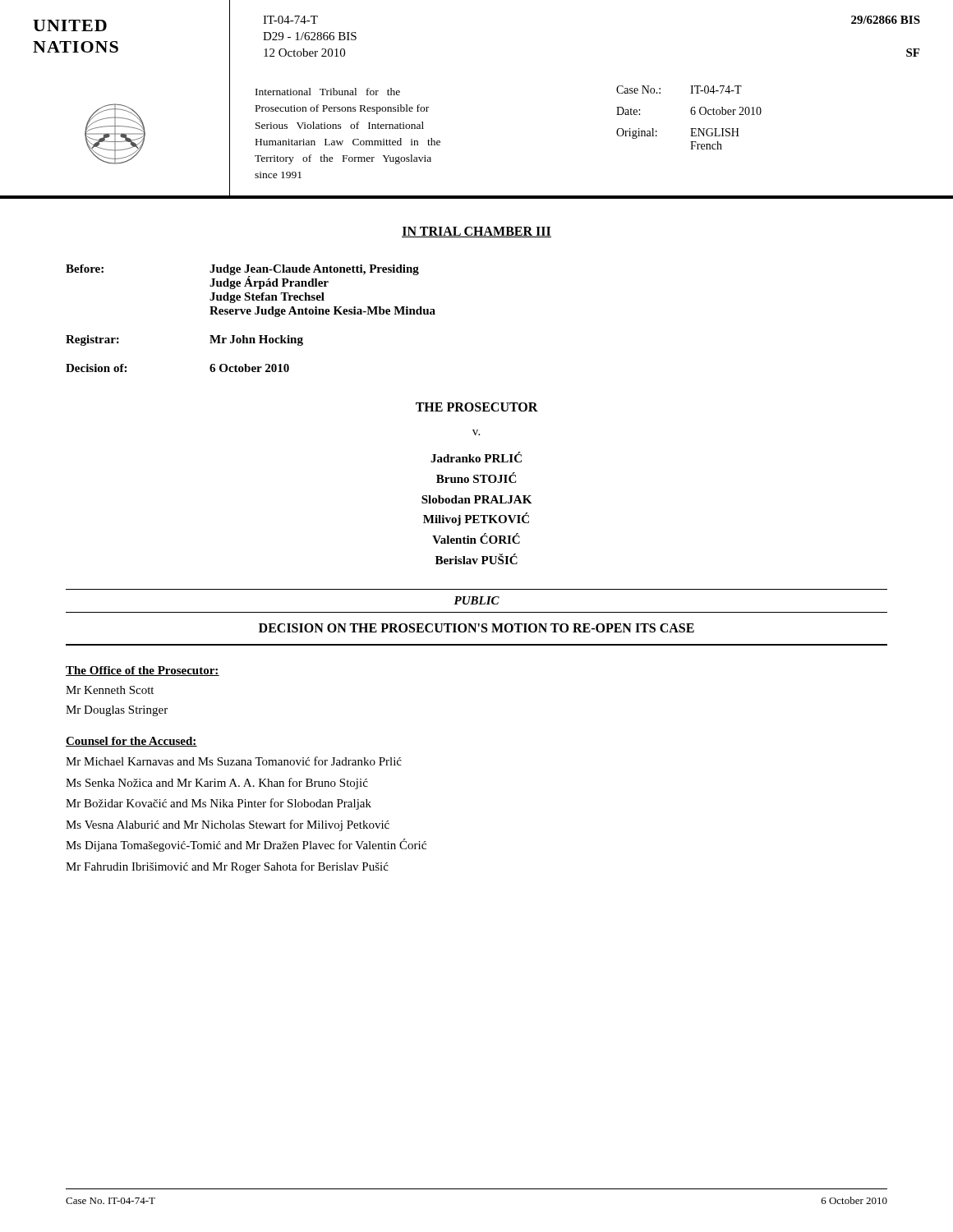Viewport: 953px width, 1232px height.
Task: Select a section header
Action: click(476, 231)
